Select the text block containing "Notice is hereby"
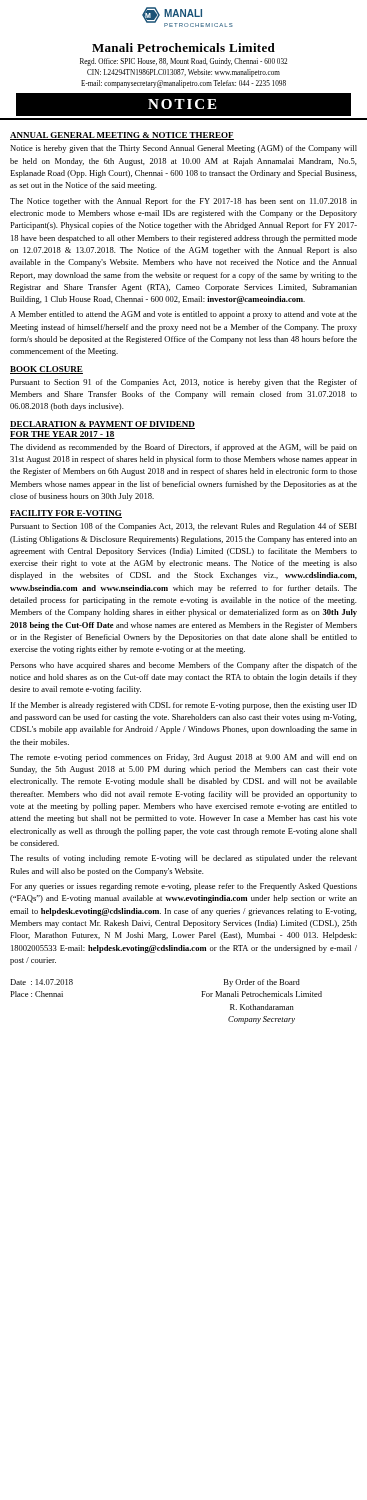Viewport: 367px width, 1500px height. tap(184, 167)
